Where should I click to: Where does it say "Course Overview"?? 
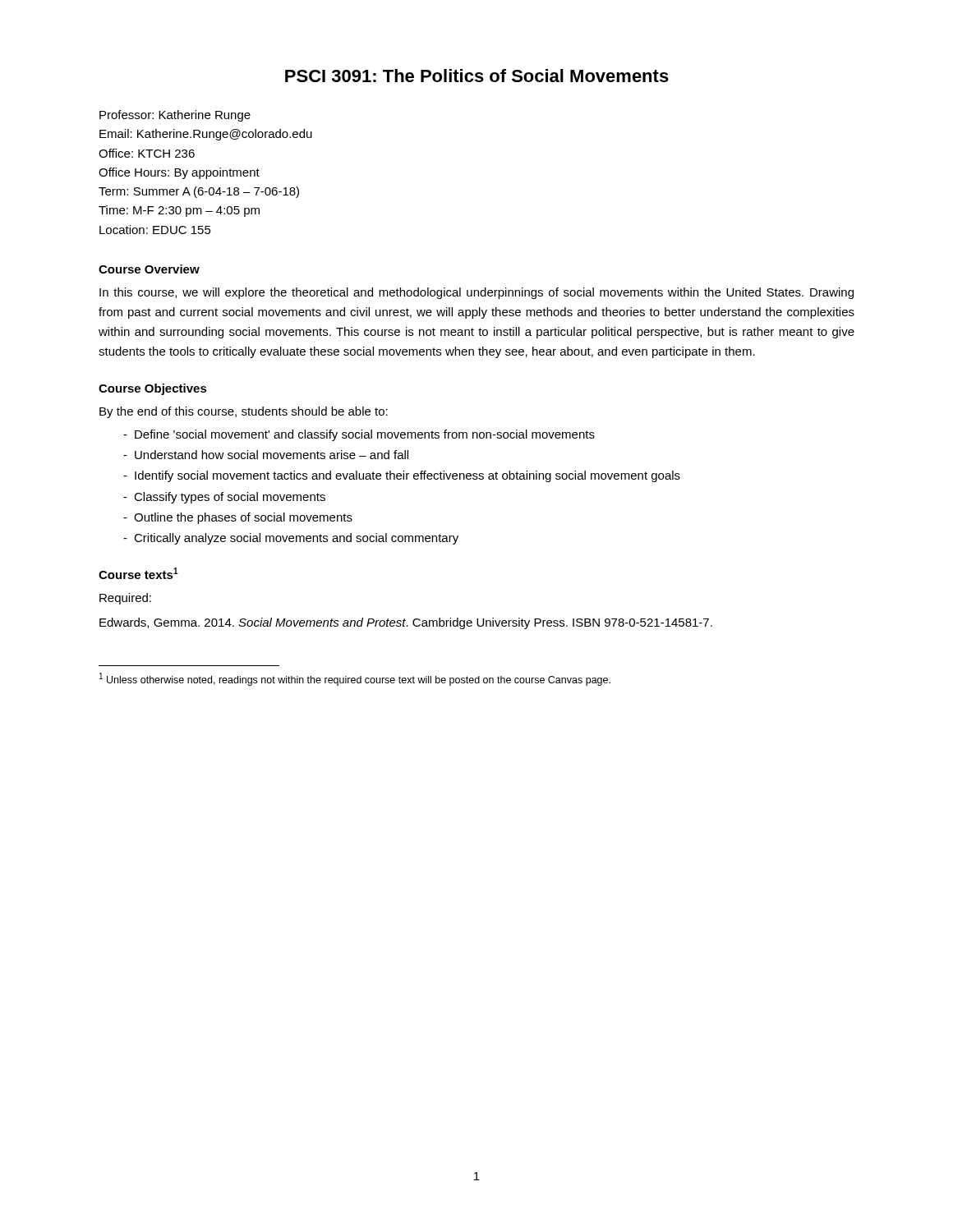tap(149, 269)
